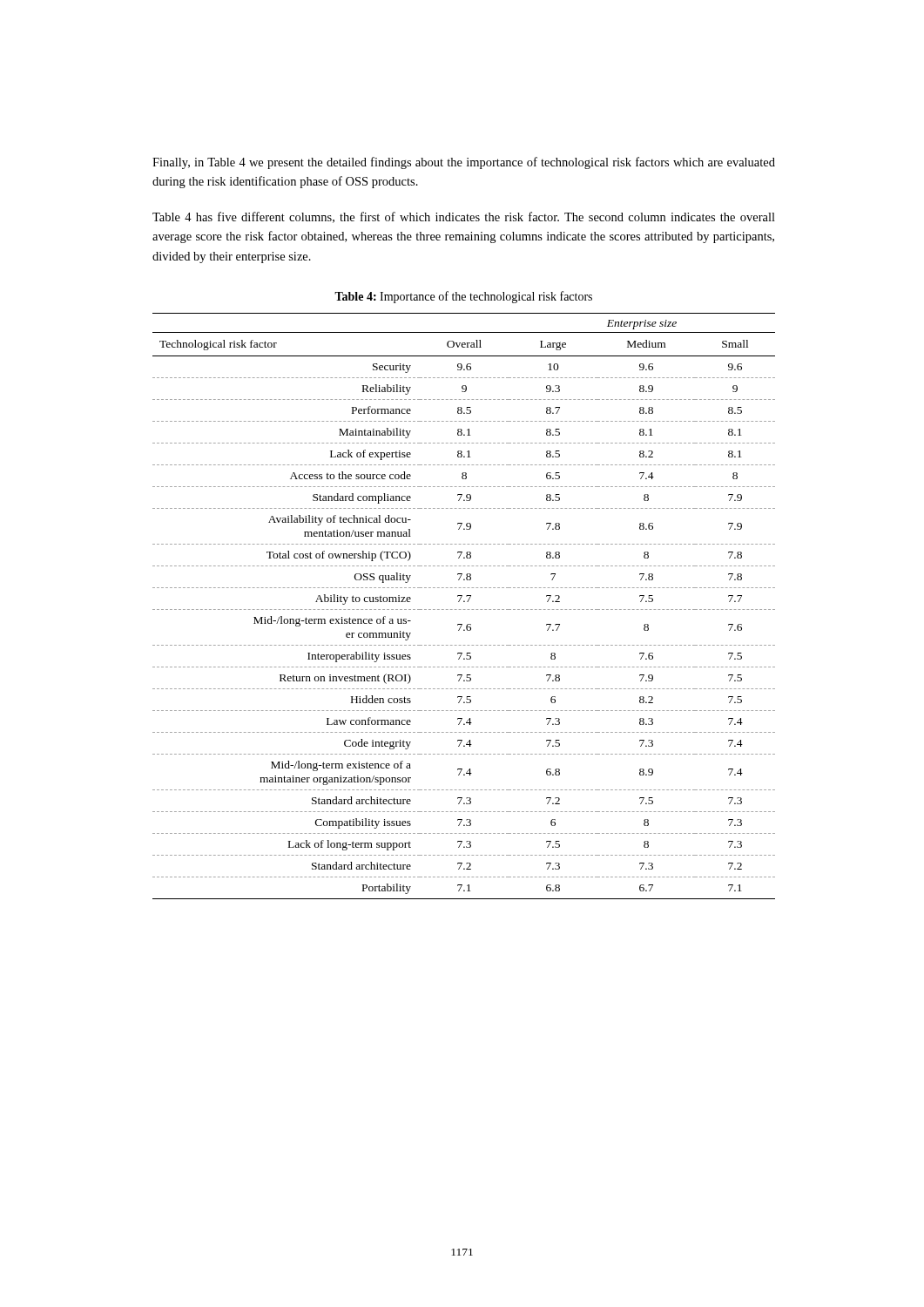Select the text block that says "Table 4 has five different columns, the"

point(464,236)
